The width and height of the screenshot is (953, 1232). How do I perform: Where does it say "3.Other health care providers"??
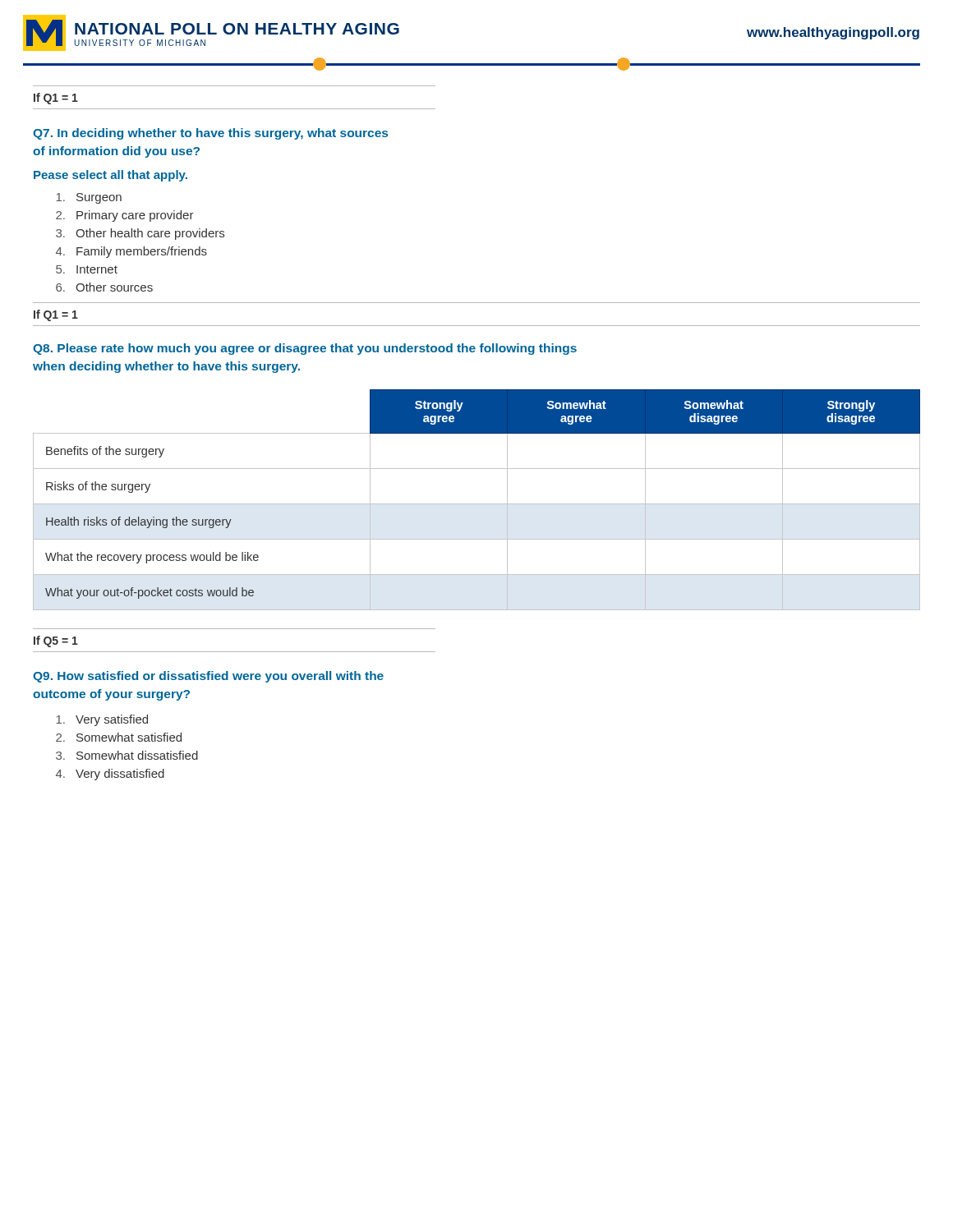click(x=138, y=233)
